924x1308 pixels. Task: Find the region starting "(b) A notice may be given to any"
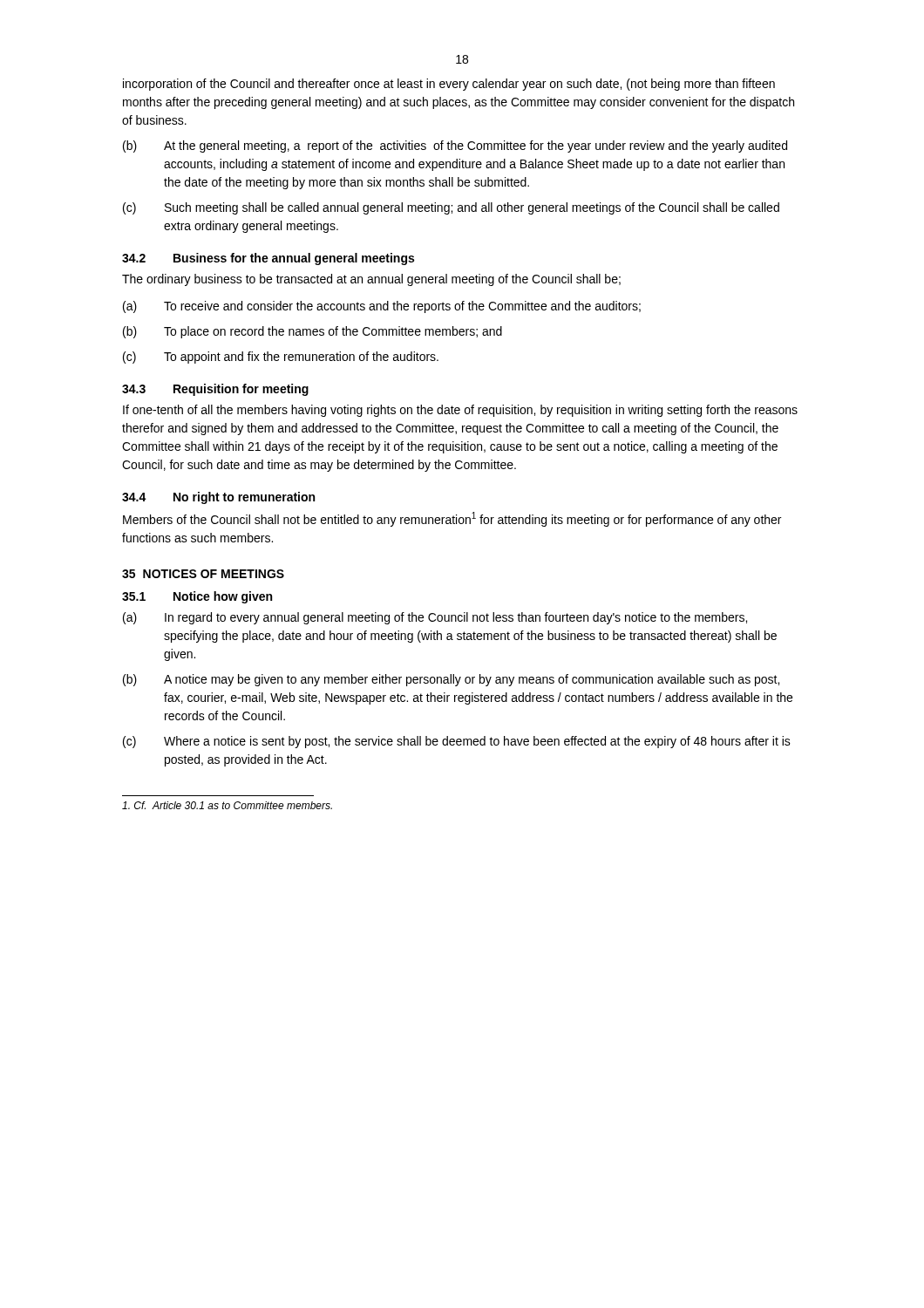[x=462, y=698]
